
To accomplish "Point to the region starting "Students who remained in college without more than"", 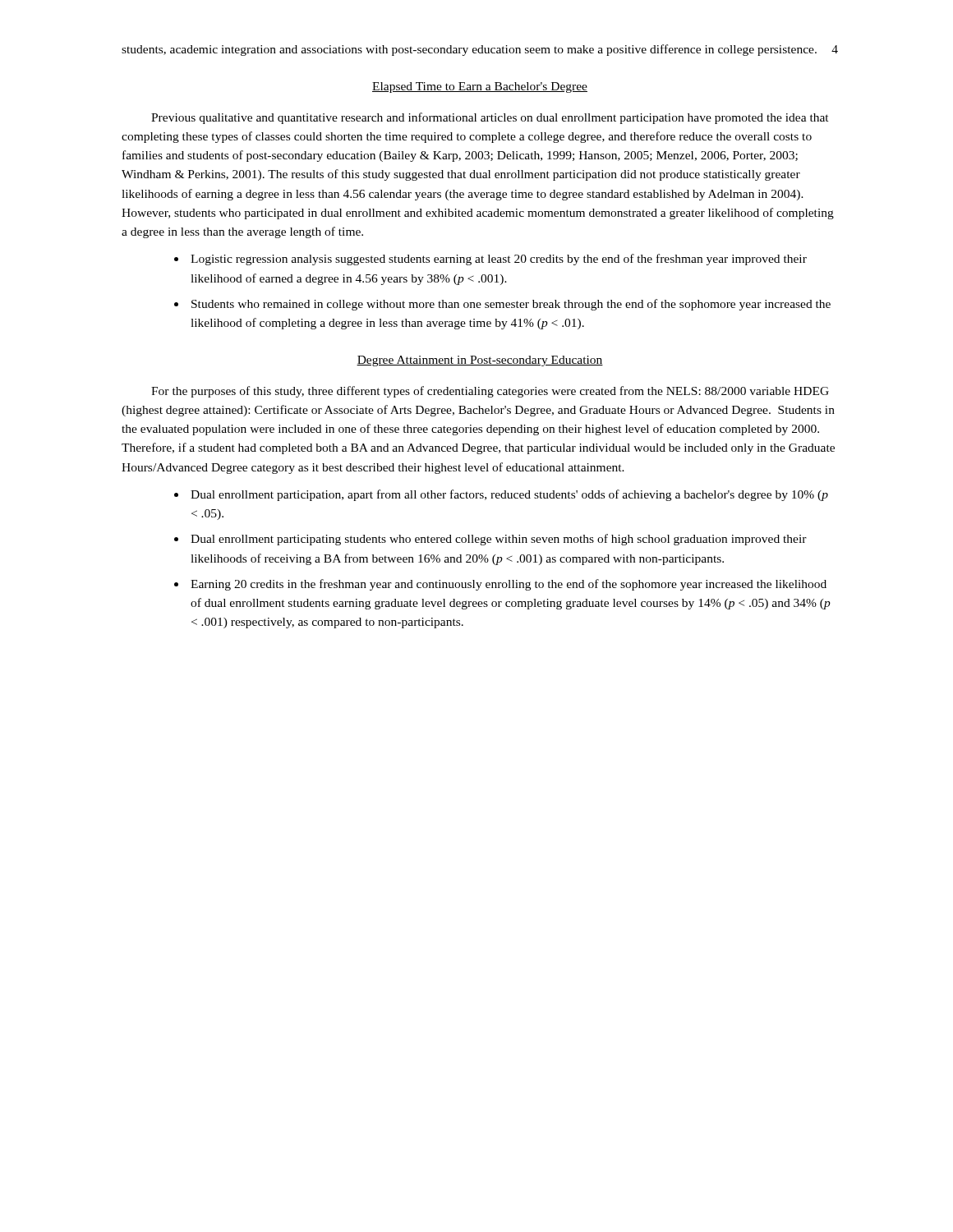I will (511, 313).
